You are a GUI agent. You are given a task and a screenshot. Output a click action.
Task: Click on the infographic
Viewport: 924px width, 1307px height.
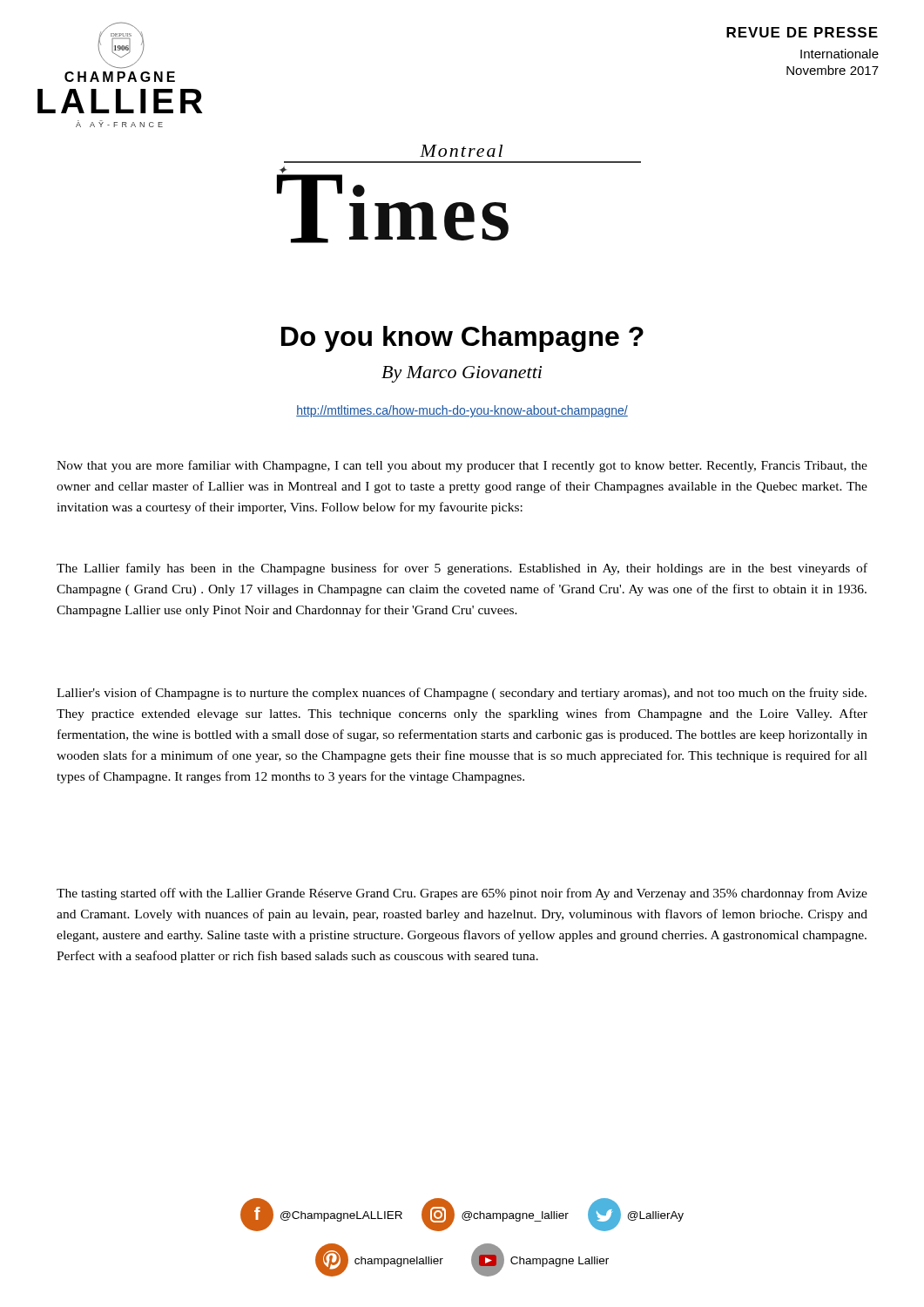[462, 1237]
